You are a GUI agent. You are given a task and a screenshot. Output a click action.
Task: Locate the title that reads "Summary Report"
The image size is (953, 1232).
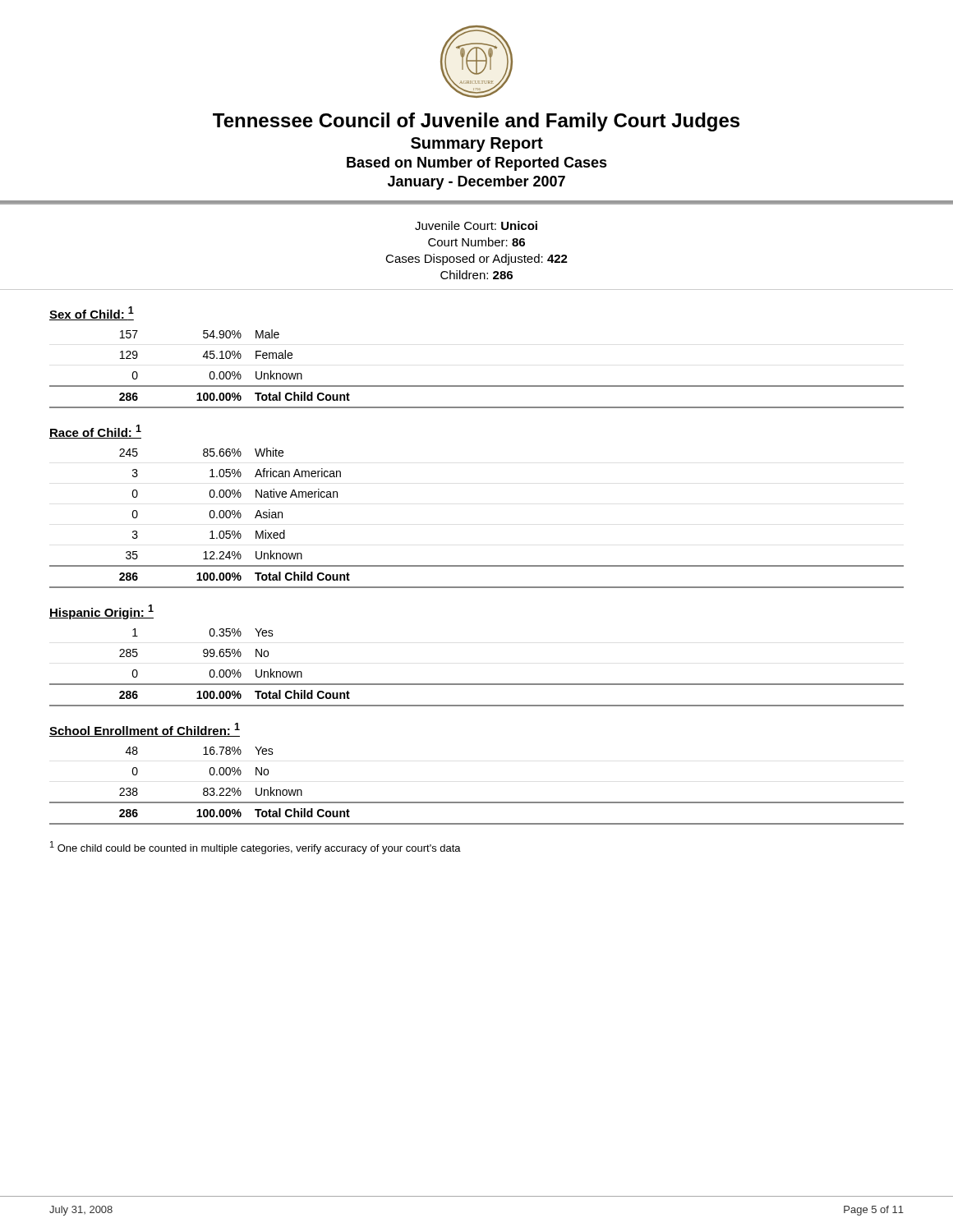[476, 143]
